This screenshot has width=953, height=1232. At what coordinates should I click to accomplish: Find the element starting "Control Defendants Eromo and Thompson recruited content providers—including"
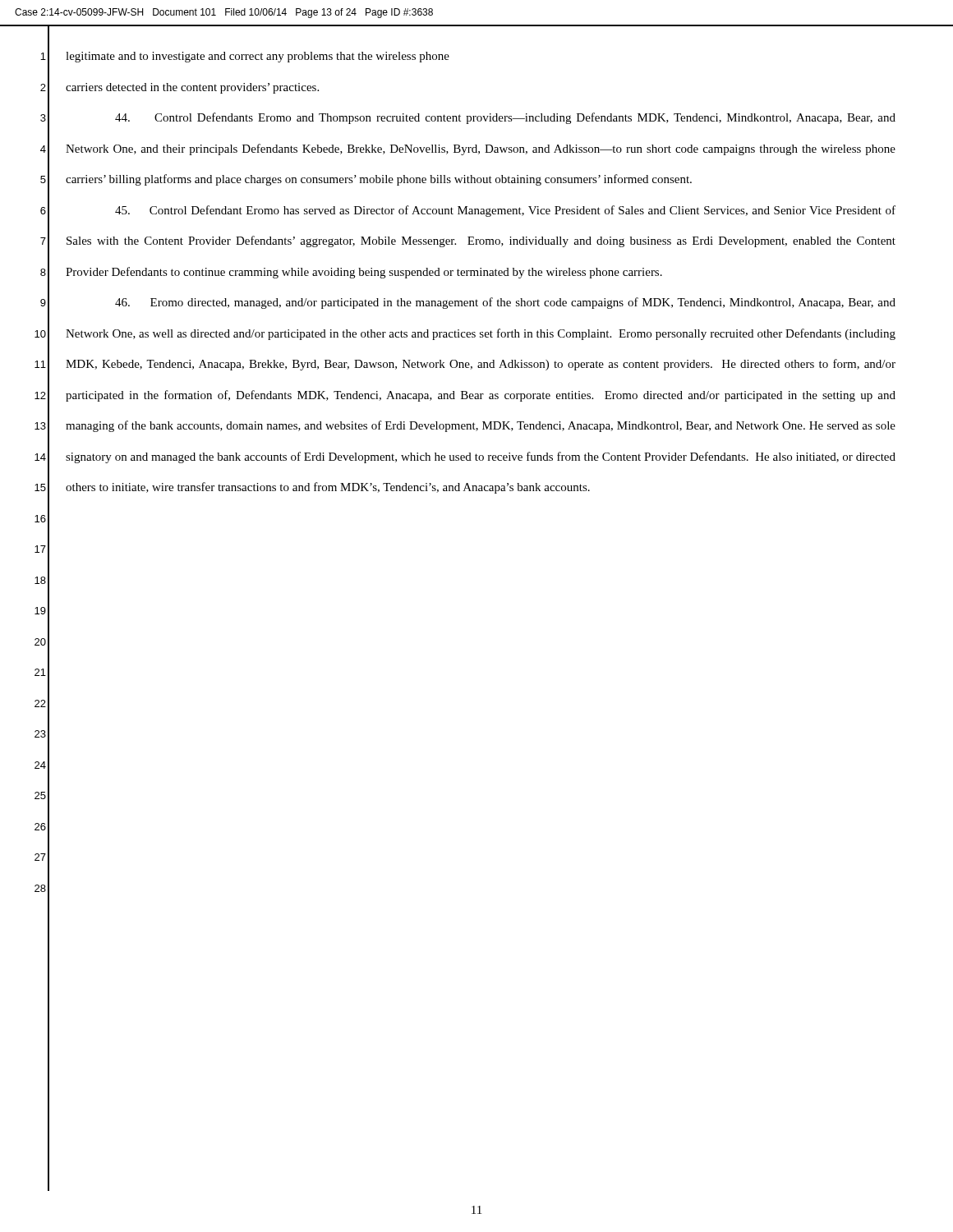coord(481,148)
